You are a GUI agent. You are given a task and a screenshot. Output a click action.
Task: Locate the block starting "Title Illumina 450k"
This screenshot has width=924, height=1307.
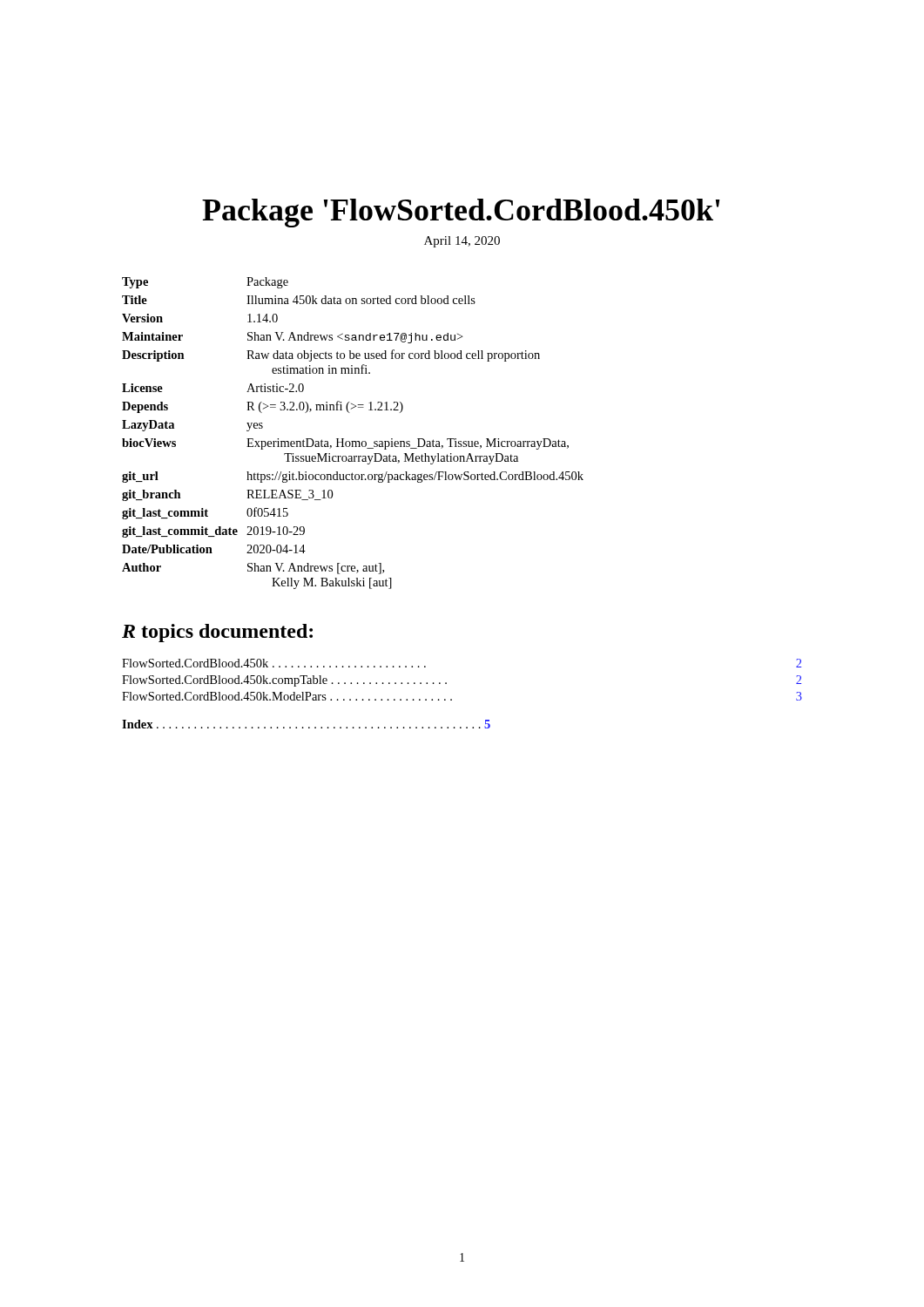click(462, 300)
